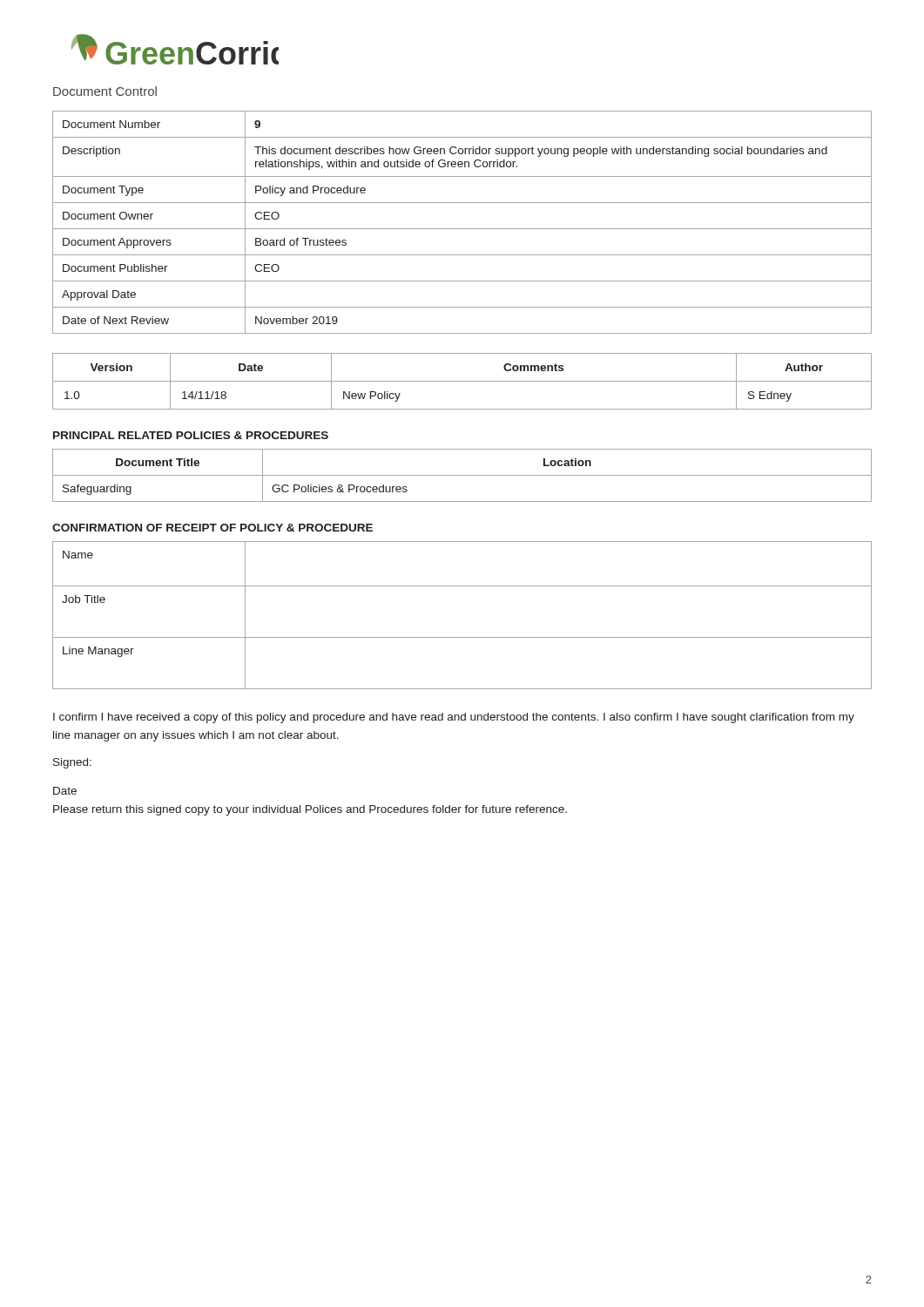Locate the section header containing "PRINCIPAL RELATED POLICIES"
The height and width of the screenshot is (1307, 924).
190,435
